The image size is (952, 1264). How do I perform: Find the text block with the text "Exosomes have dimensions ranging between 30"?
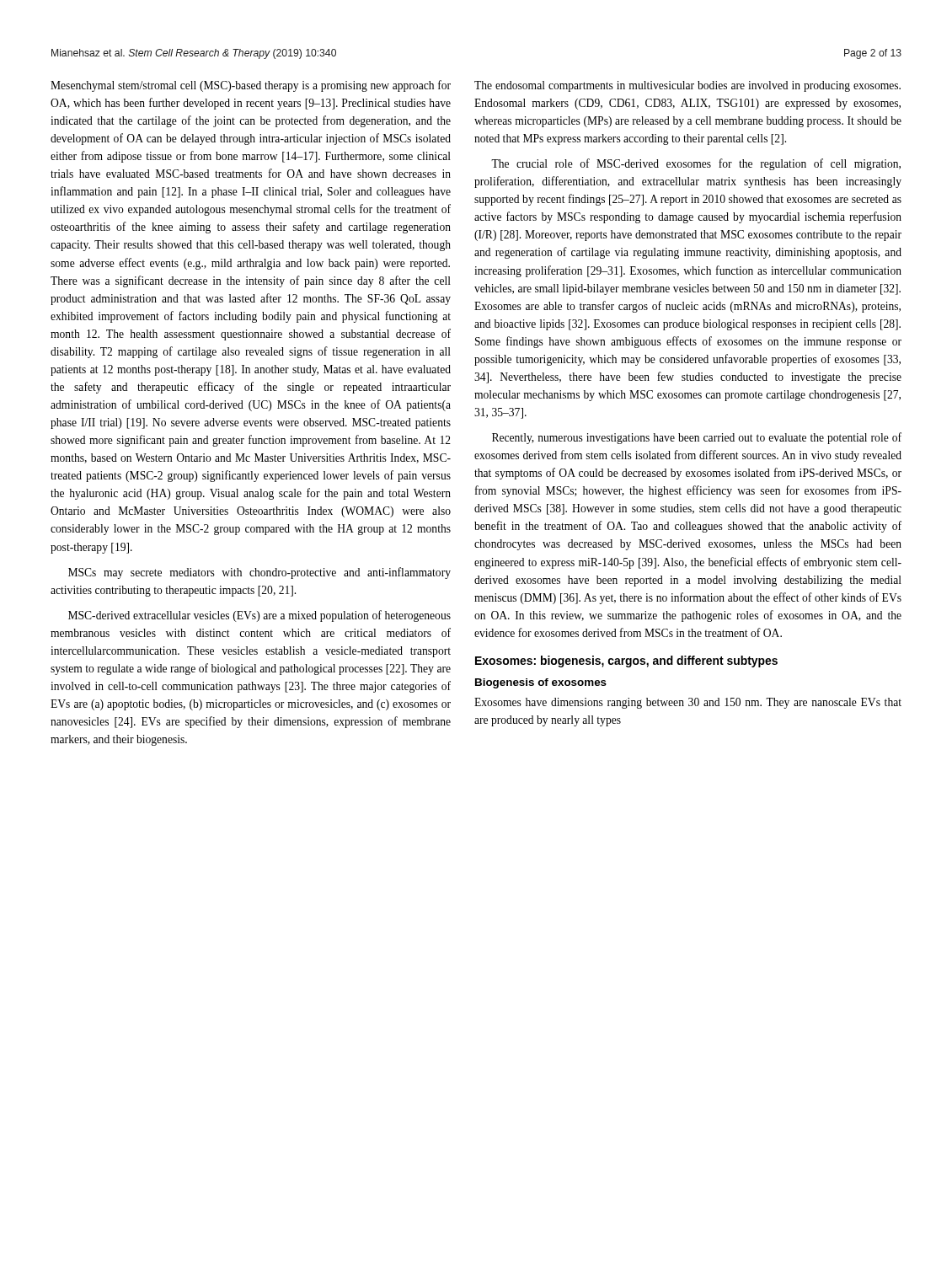pyautogui.click(x=688, y=711)
